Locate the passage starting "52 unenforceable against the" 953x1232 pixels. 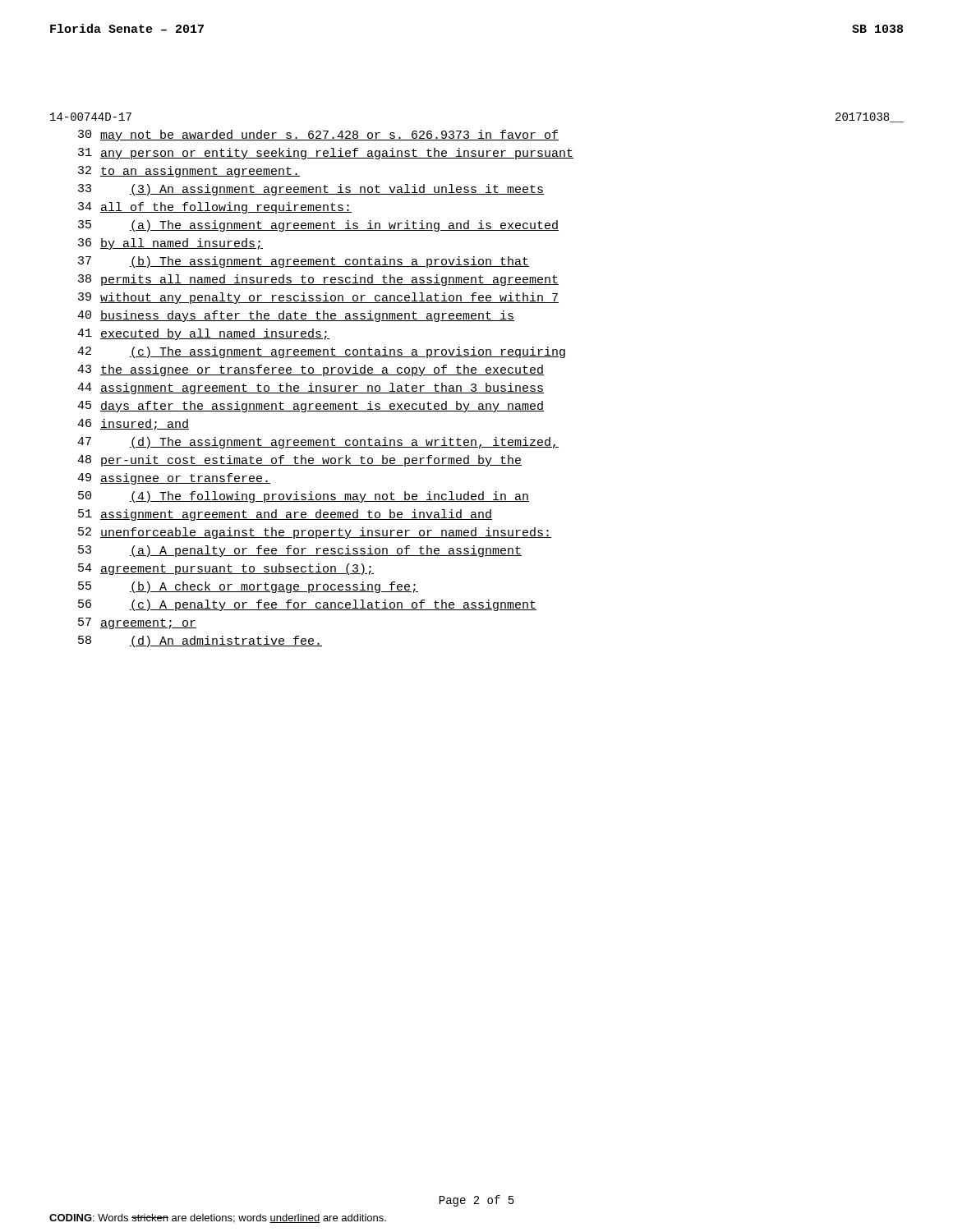click(476, 534)
